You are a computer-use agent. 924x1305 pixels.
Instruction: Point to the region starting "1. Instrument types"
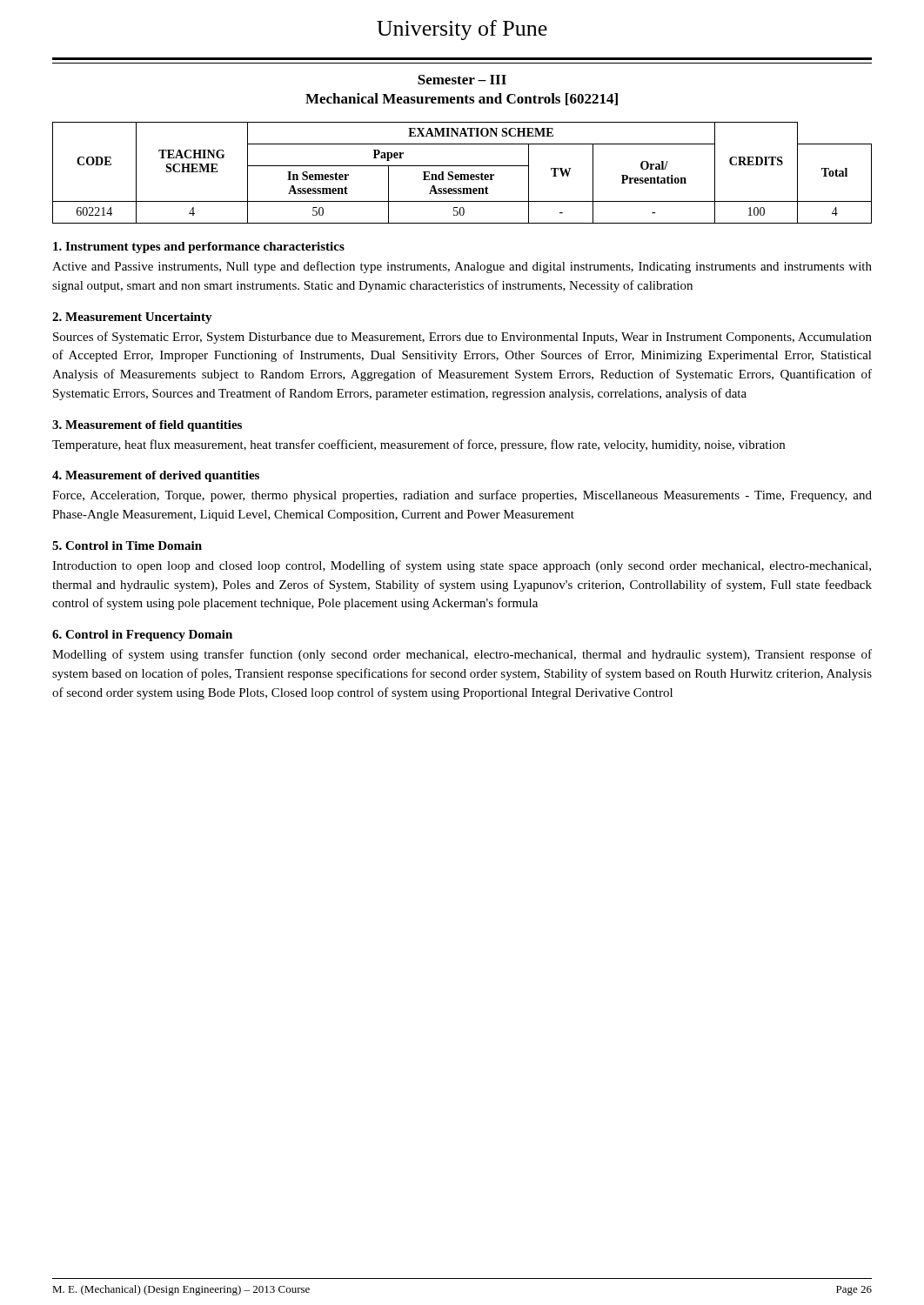click(198, 246)
